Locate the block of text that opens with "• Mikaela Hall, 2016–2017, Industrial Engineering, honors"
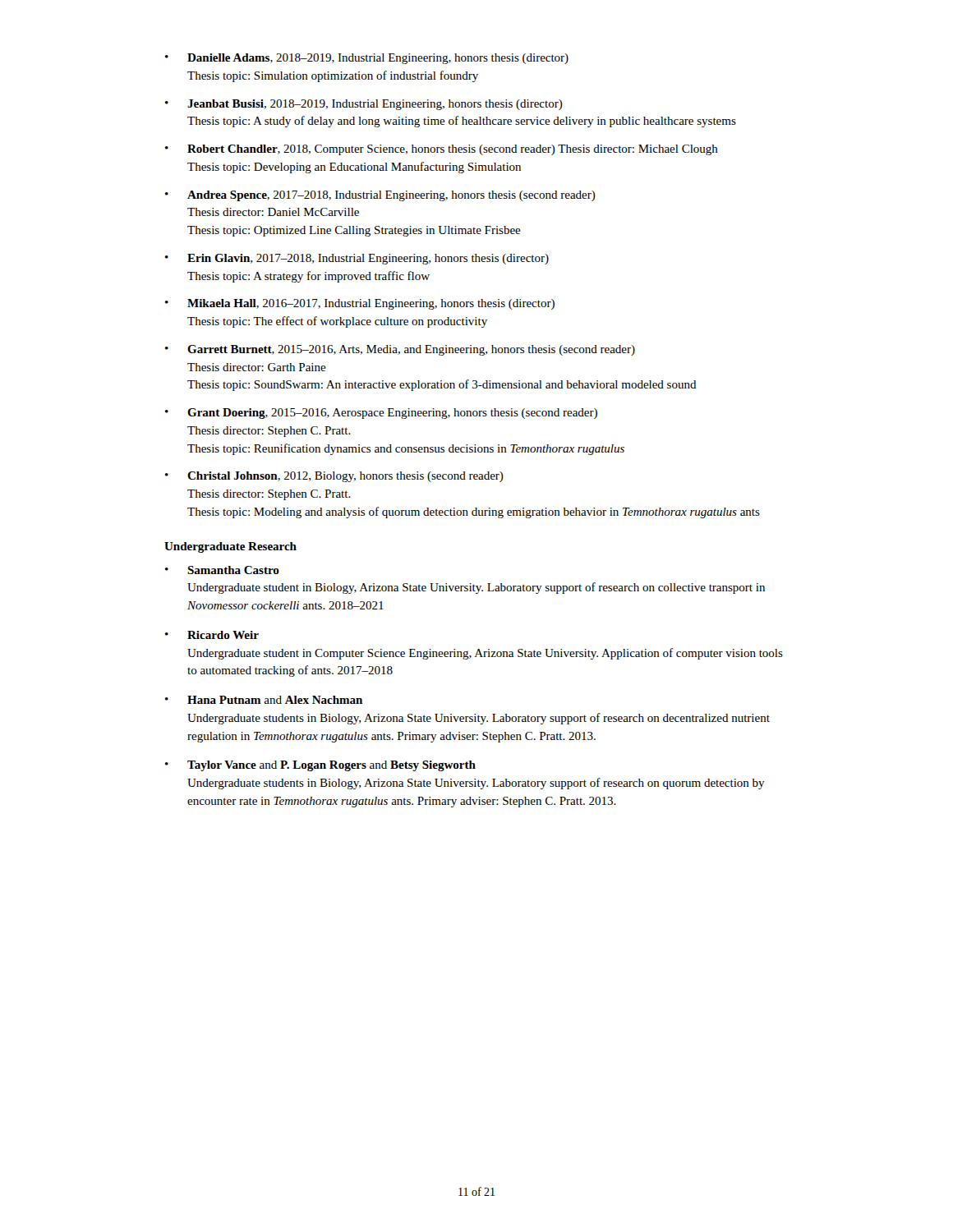This screenshot has height=1232, width=953. pyautogui.click(x=476, y=313)
